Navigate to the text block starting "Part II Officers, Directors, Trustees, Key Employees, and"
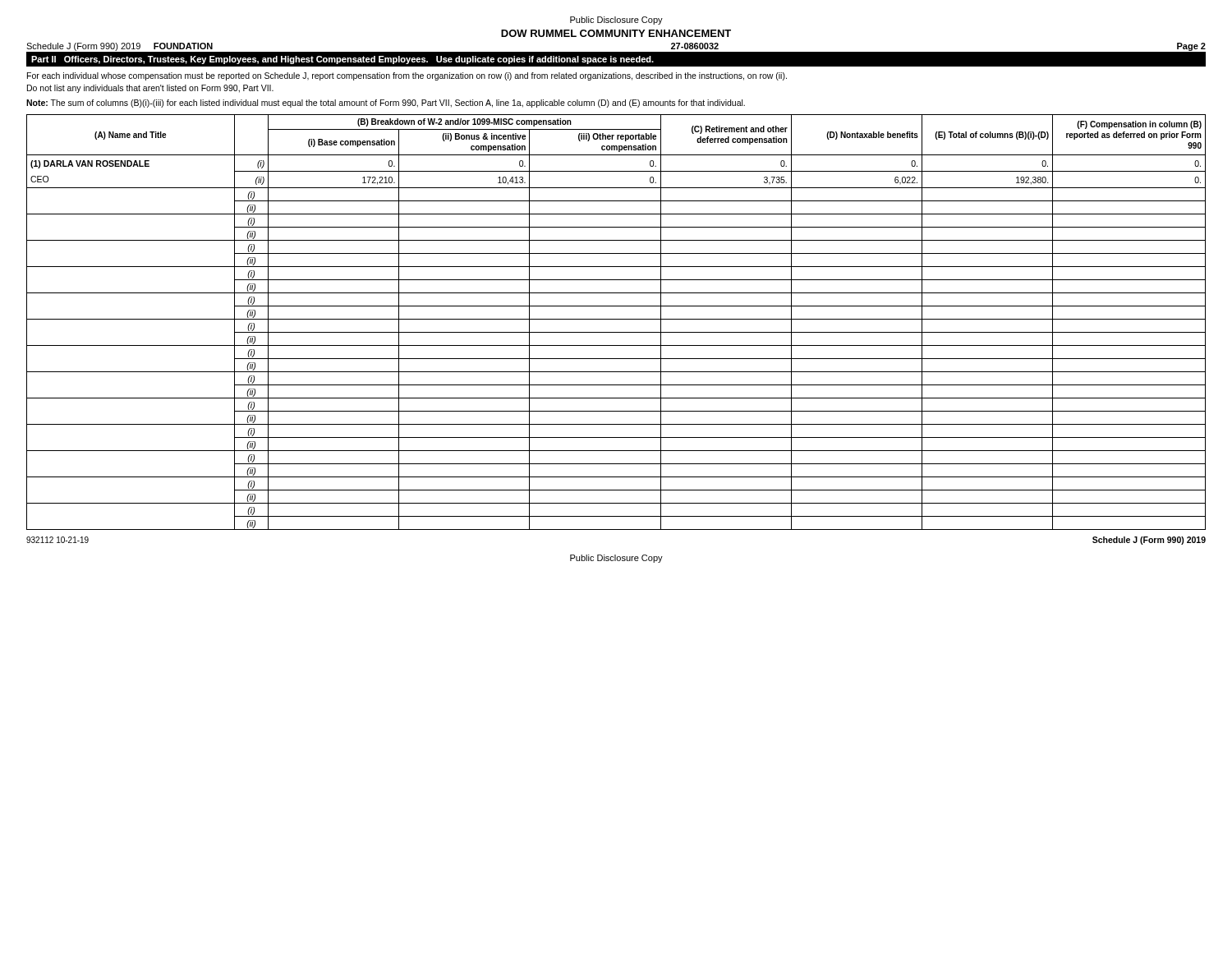The image size is (1232, 953). 342,59
